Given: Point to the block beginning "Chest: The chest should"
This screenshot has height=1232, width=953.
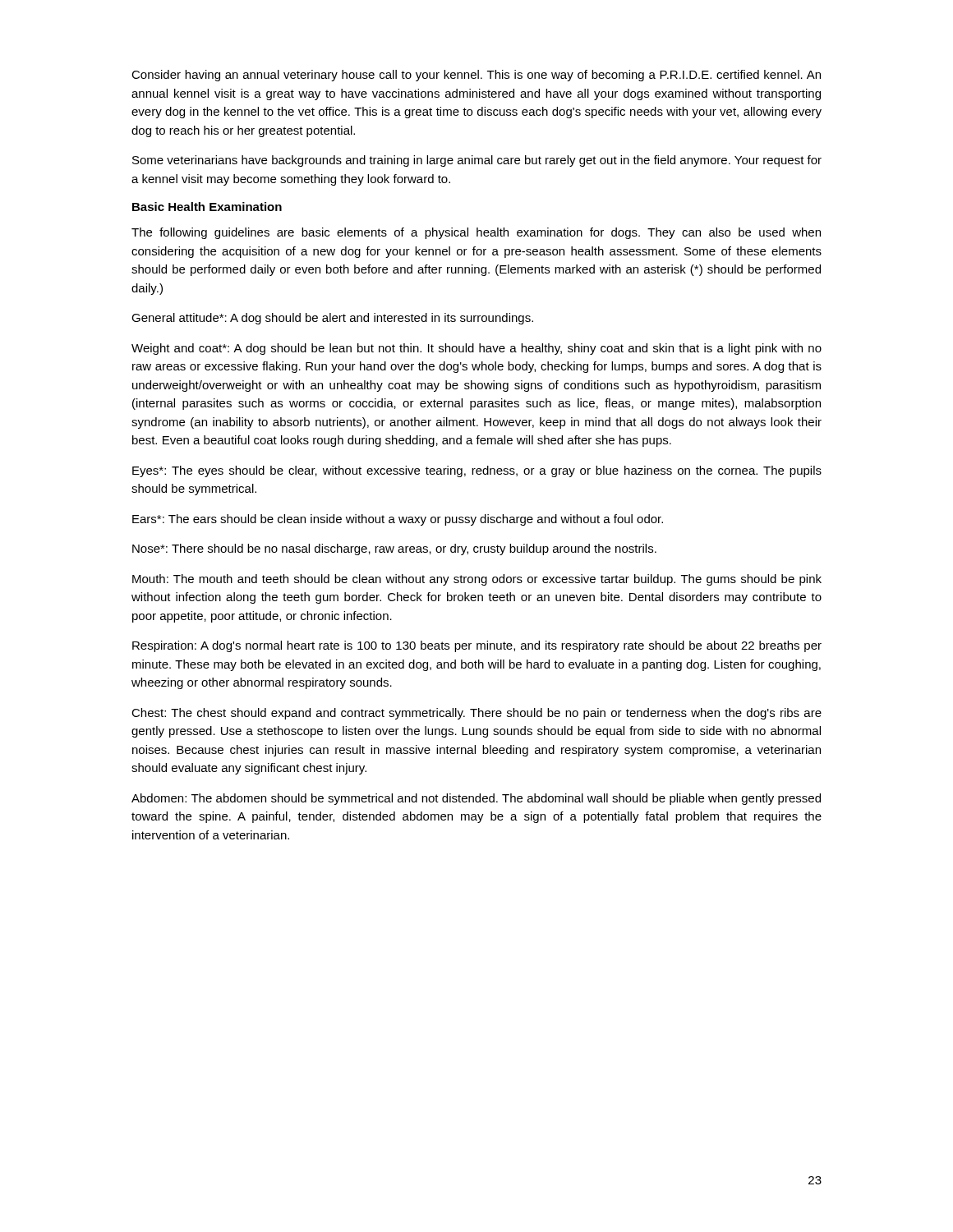Looking at the screenshot, I should pos(476,740).
